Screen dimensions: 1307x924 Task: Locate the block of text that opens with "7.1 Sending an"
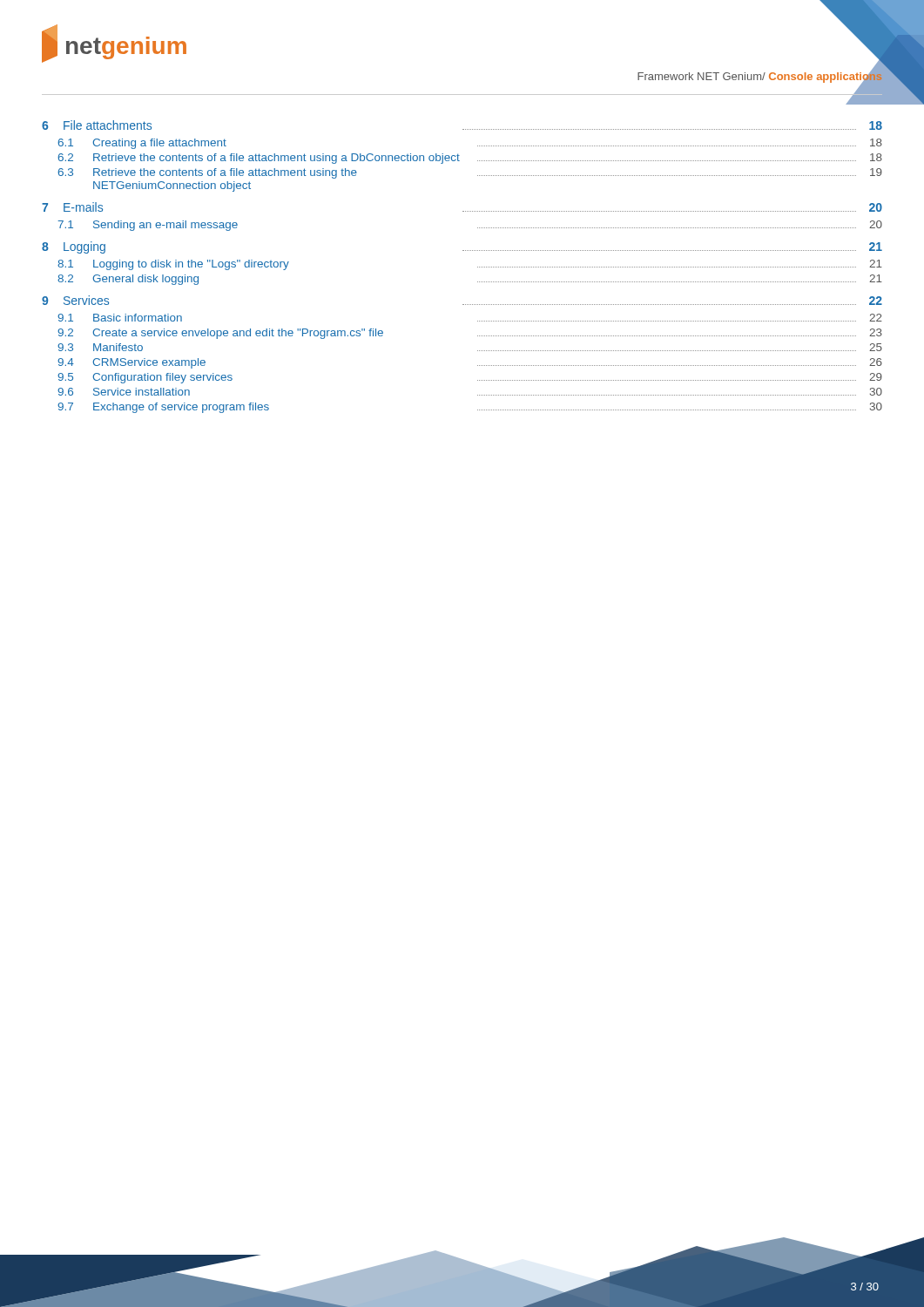170,225
